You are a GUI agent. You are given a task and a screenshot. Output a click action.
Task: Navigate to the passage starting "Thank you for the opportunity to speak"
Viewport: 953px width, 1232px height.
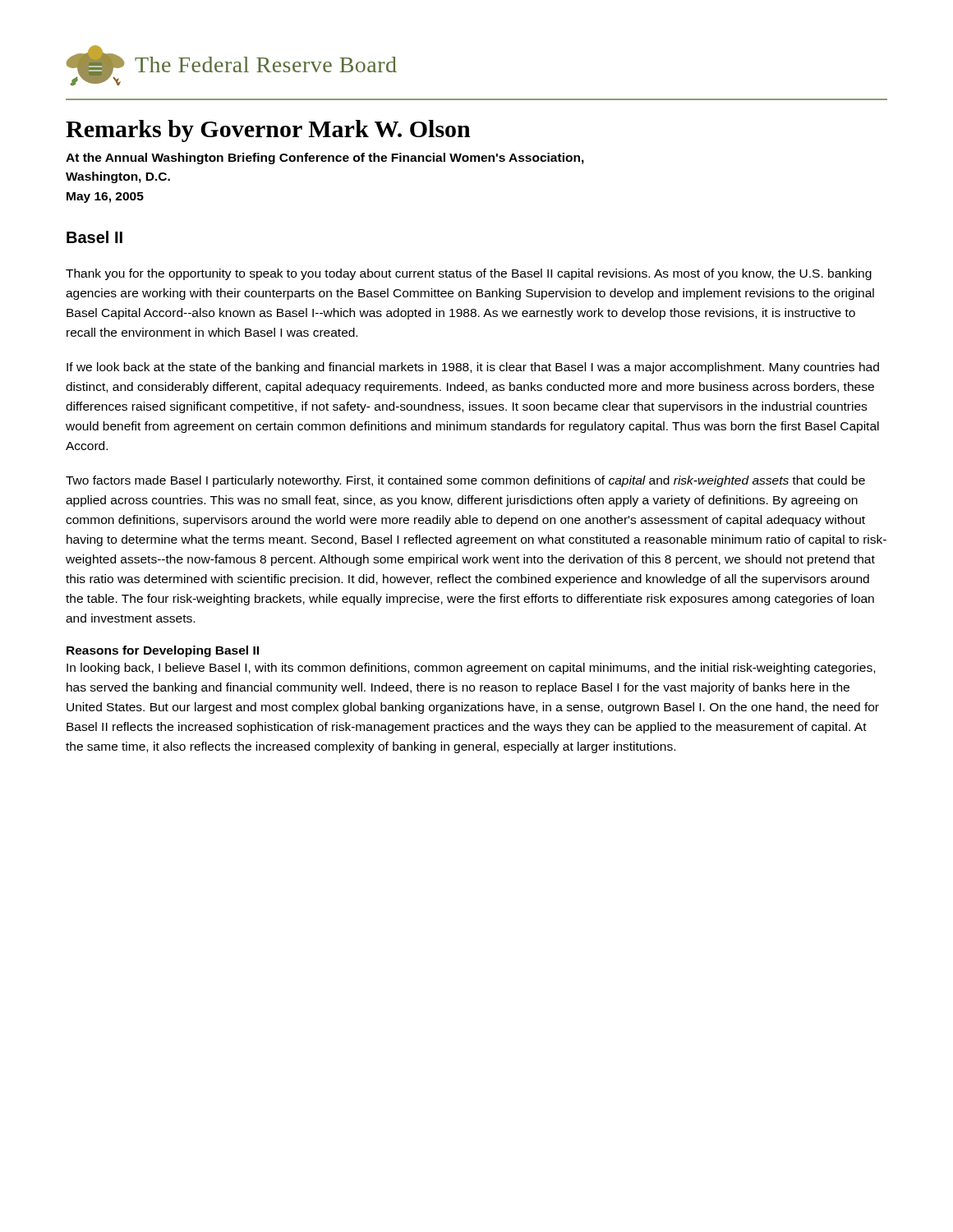pos(470,302)
